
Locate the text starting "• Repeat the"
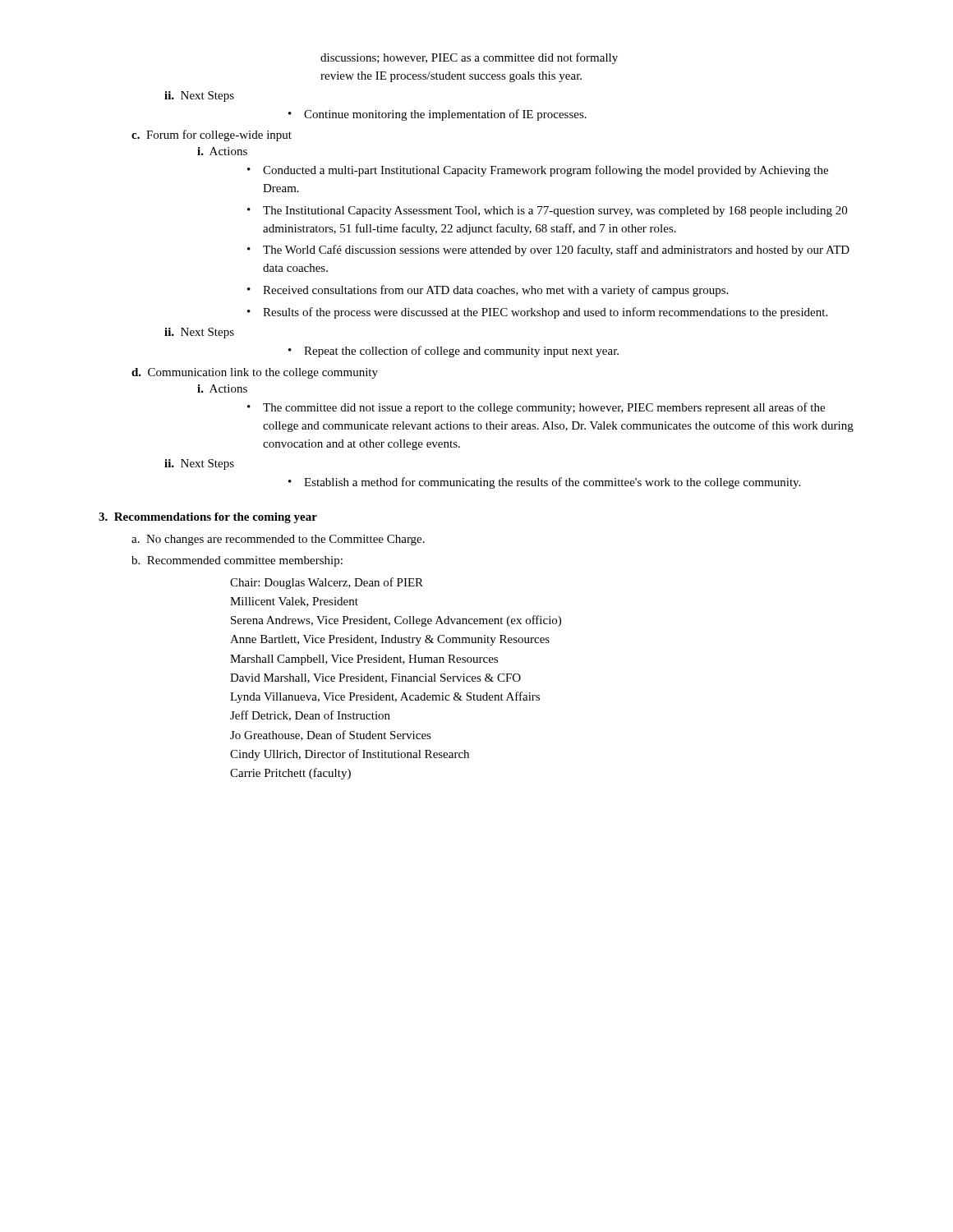[571, 352]
